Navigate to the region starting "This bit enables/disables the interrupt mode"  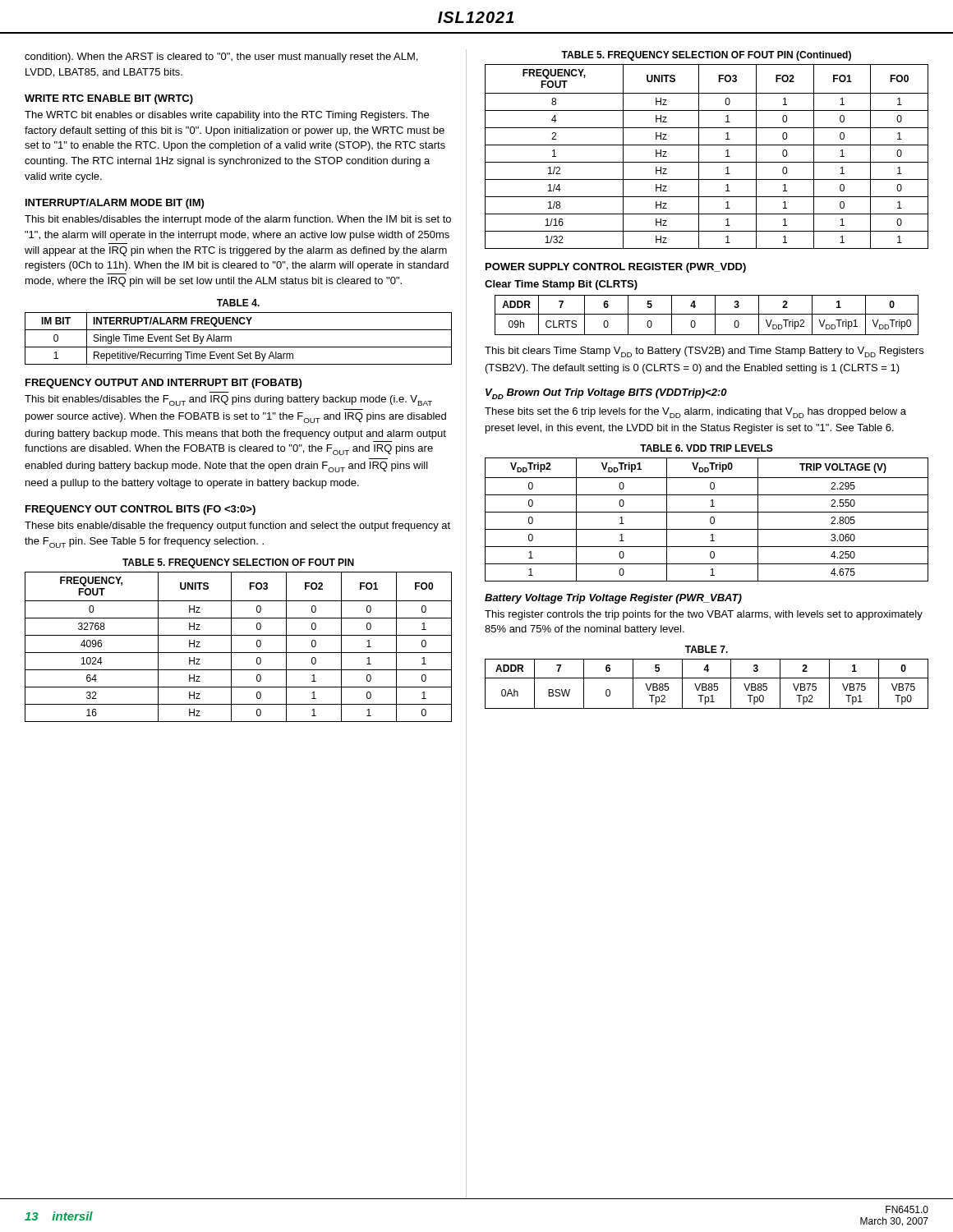[x=238, y=251]
